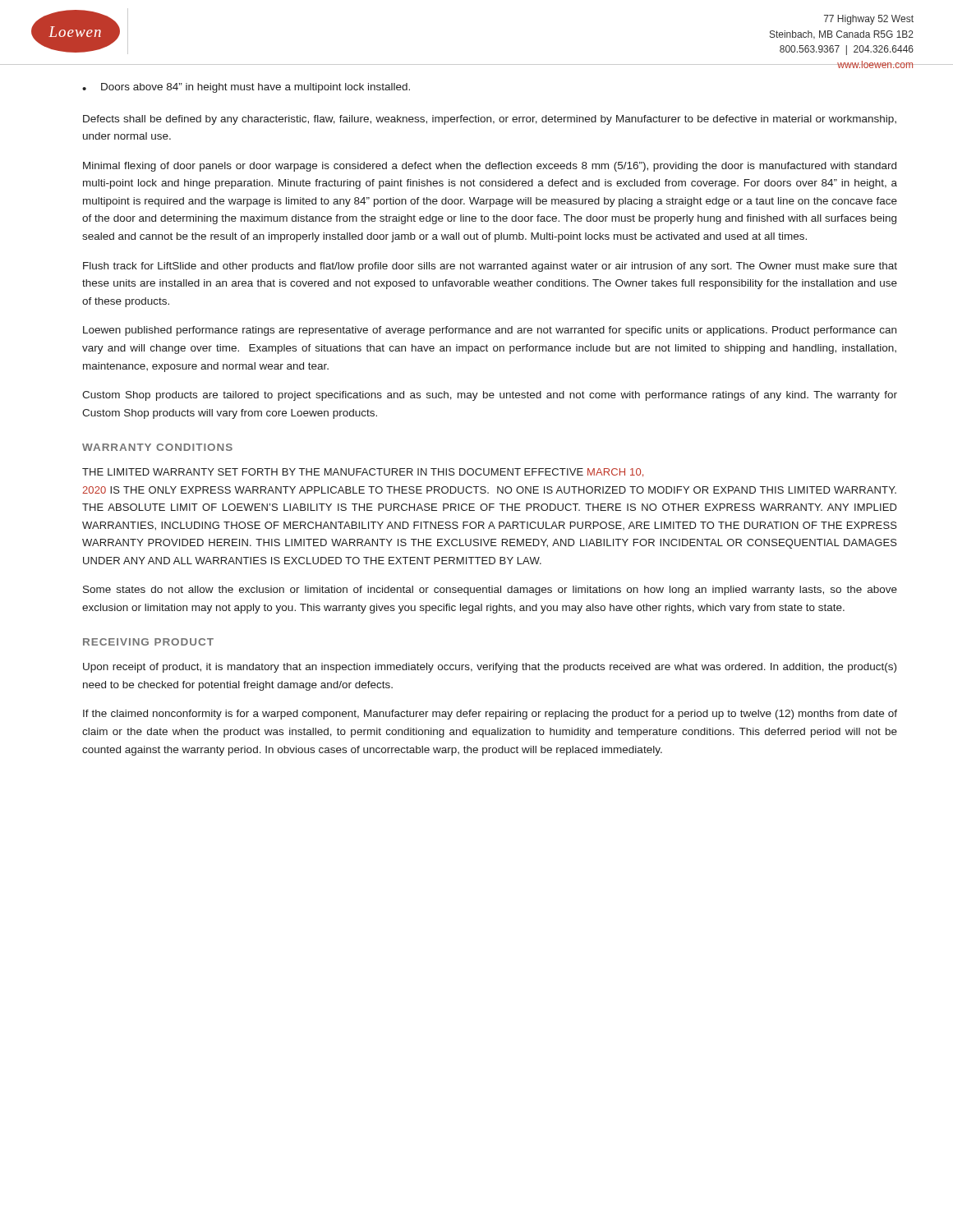953x1232 pixels.
Task: Click on the text block containing "THE LIMITED WARRANTY SET FORTH BY THE"
Action: click(x=490, y=516)
